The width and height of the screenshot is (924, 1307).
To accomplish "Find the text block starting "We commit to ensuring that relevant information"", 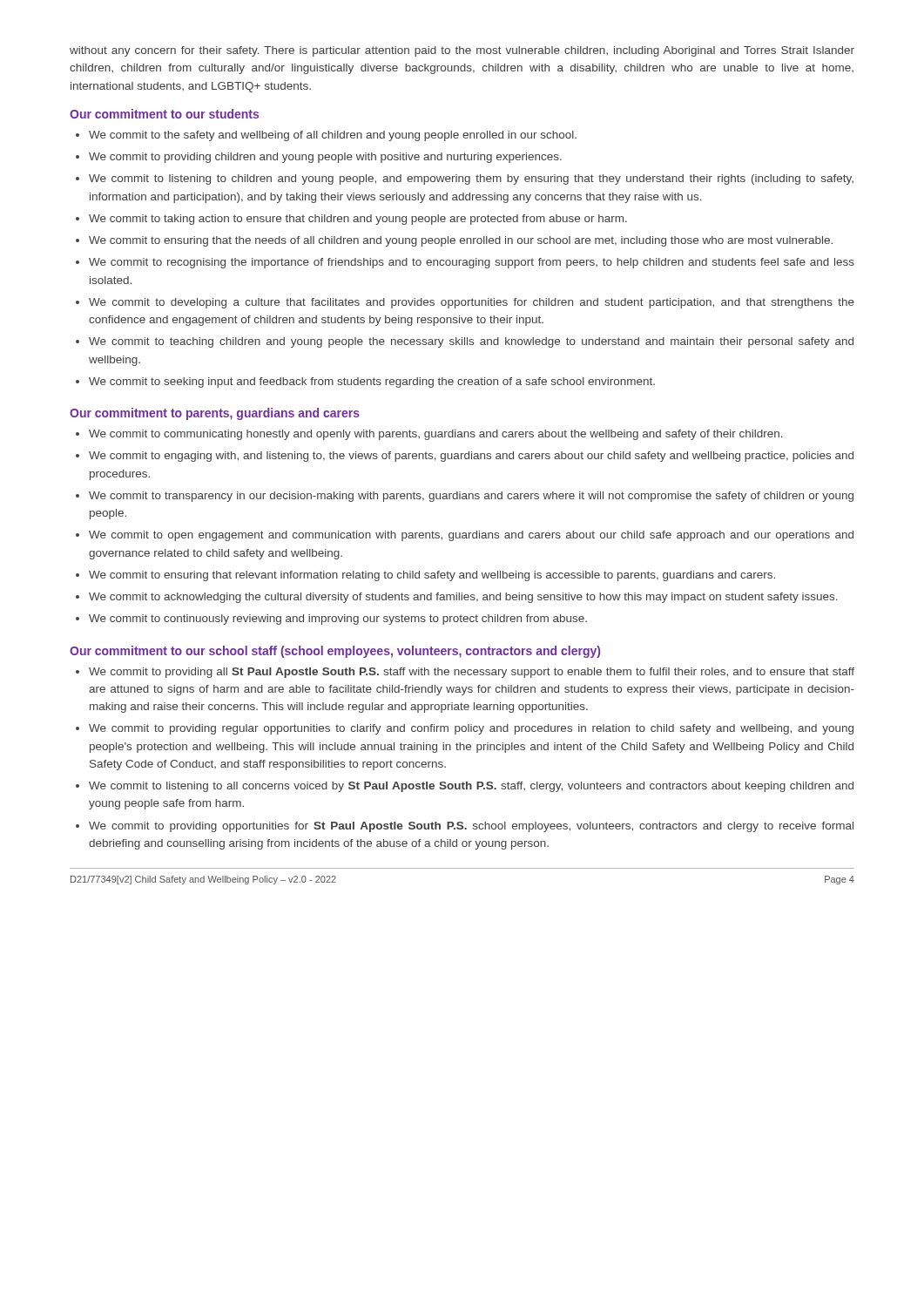I will pos(432,574).
